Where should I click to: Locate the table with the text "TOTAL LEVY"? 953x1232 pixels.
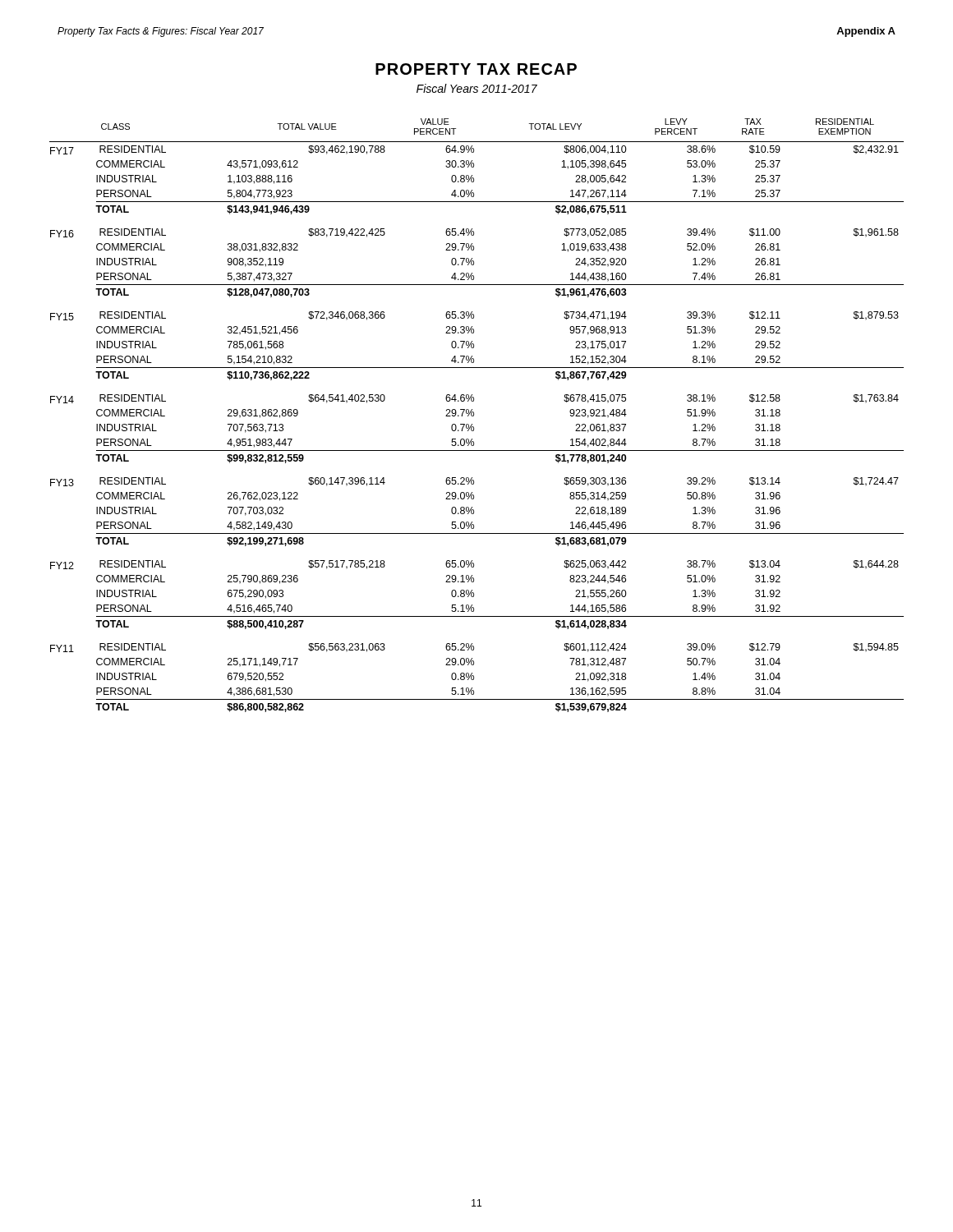476,414
